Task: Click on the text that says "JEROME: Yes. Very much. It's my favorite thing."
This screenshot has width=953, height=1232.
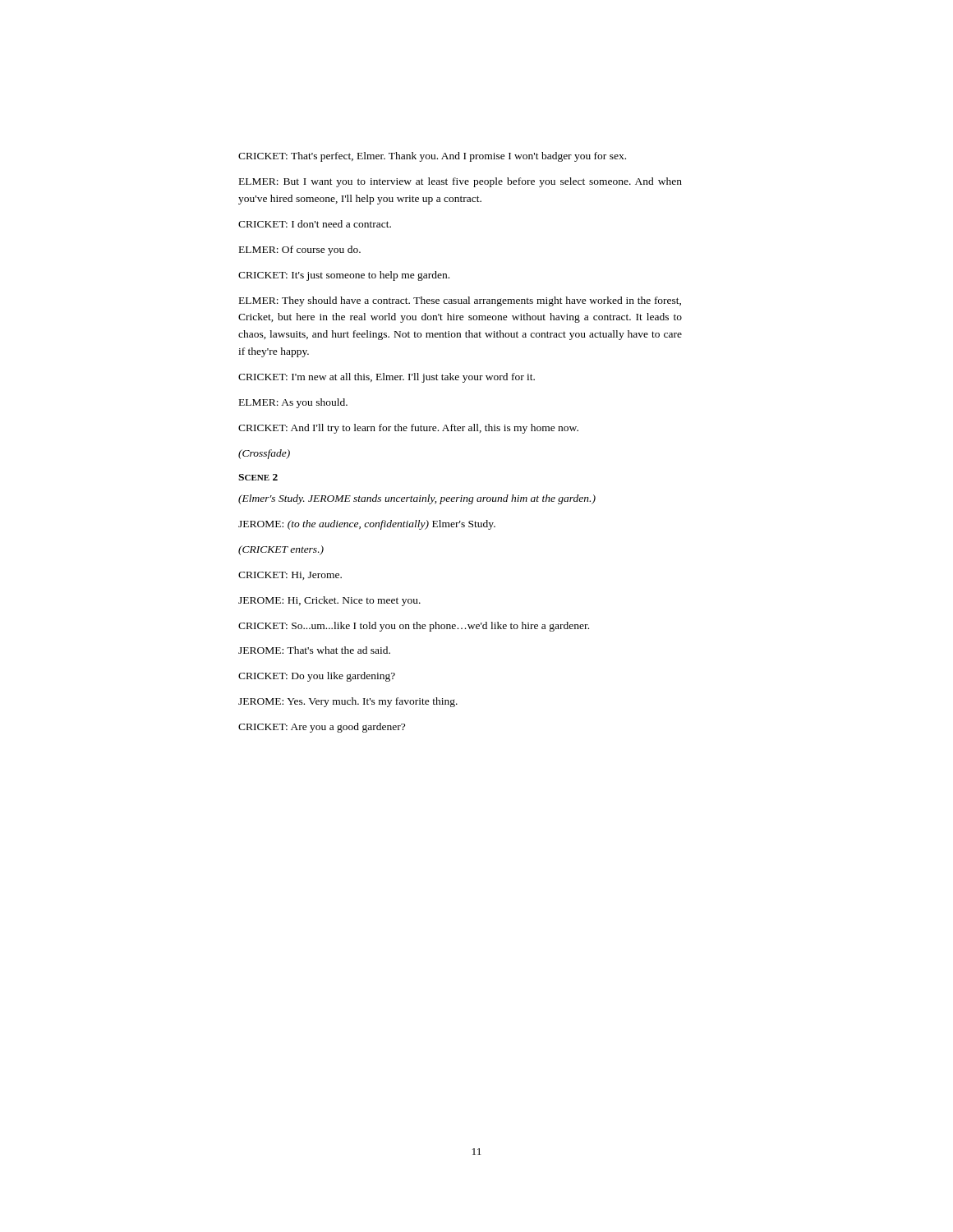Action: (348, 701)
